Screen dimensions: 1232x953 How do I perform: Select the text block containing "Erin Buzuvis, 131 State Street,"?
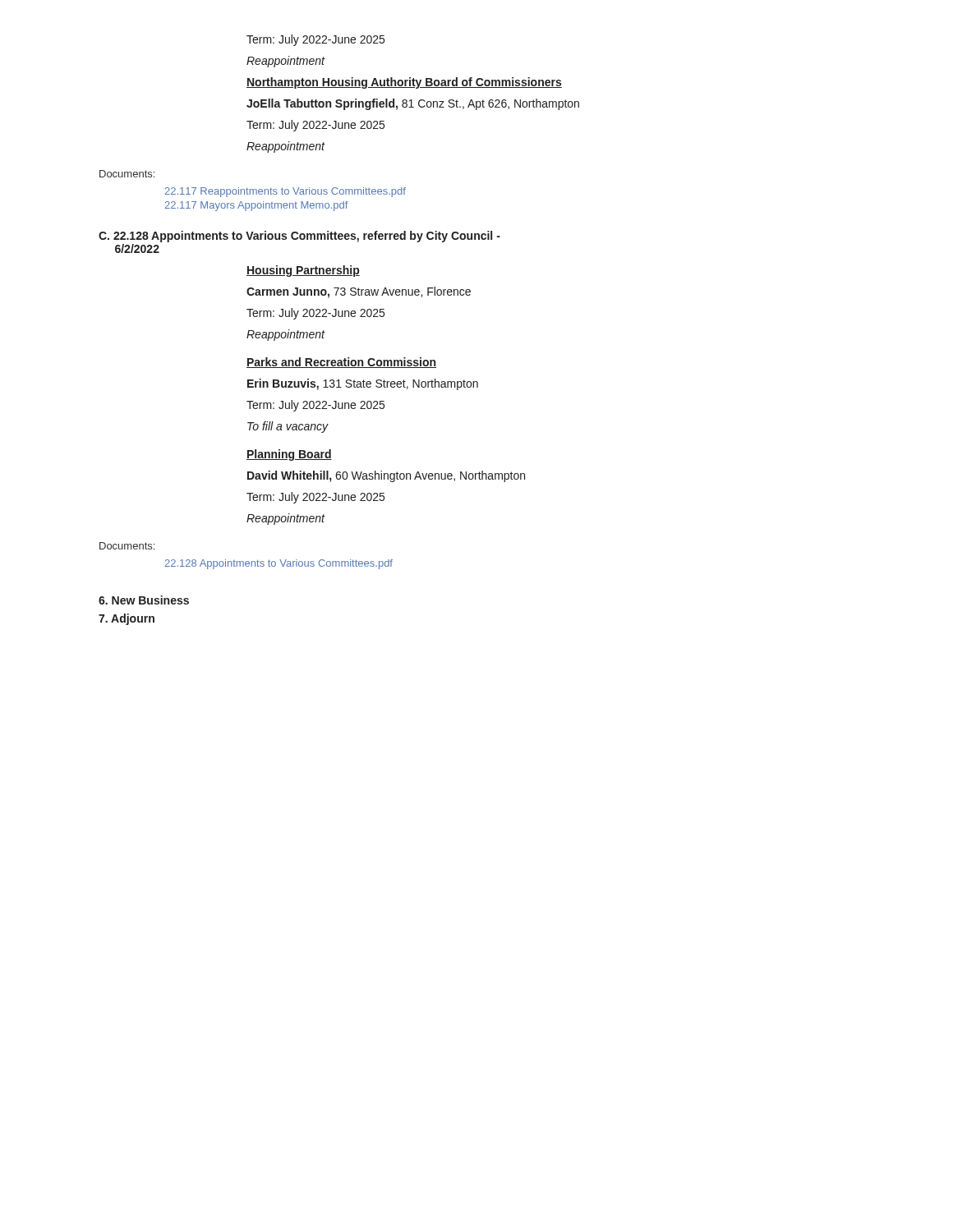click(x=362, y=384)
